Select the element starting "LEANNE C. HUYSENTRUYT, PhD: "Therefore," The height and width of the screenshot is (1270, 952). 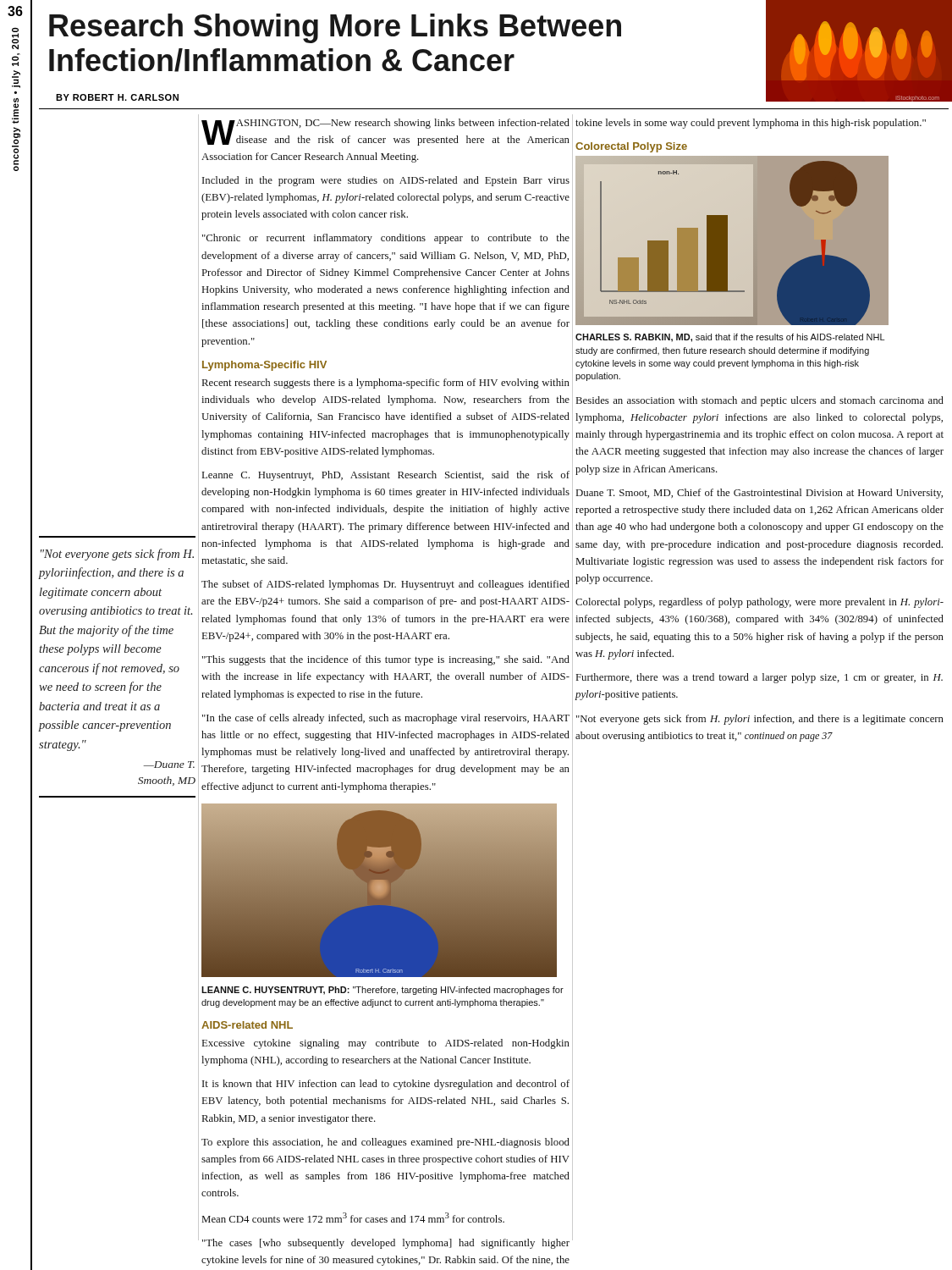click(x=382, y=996)
